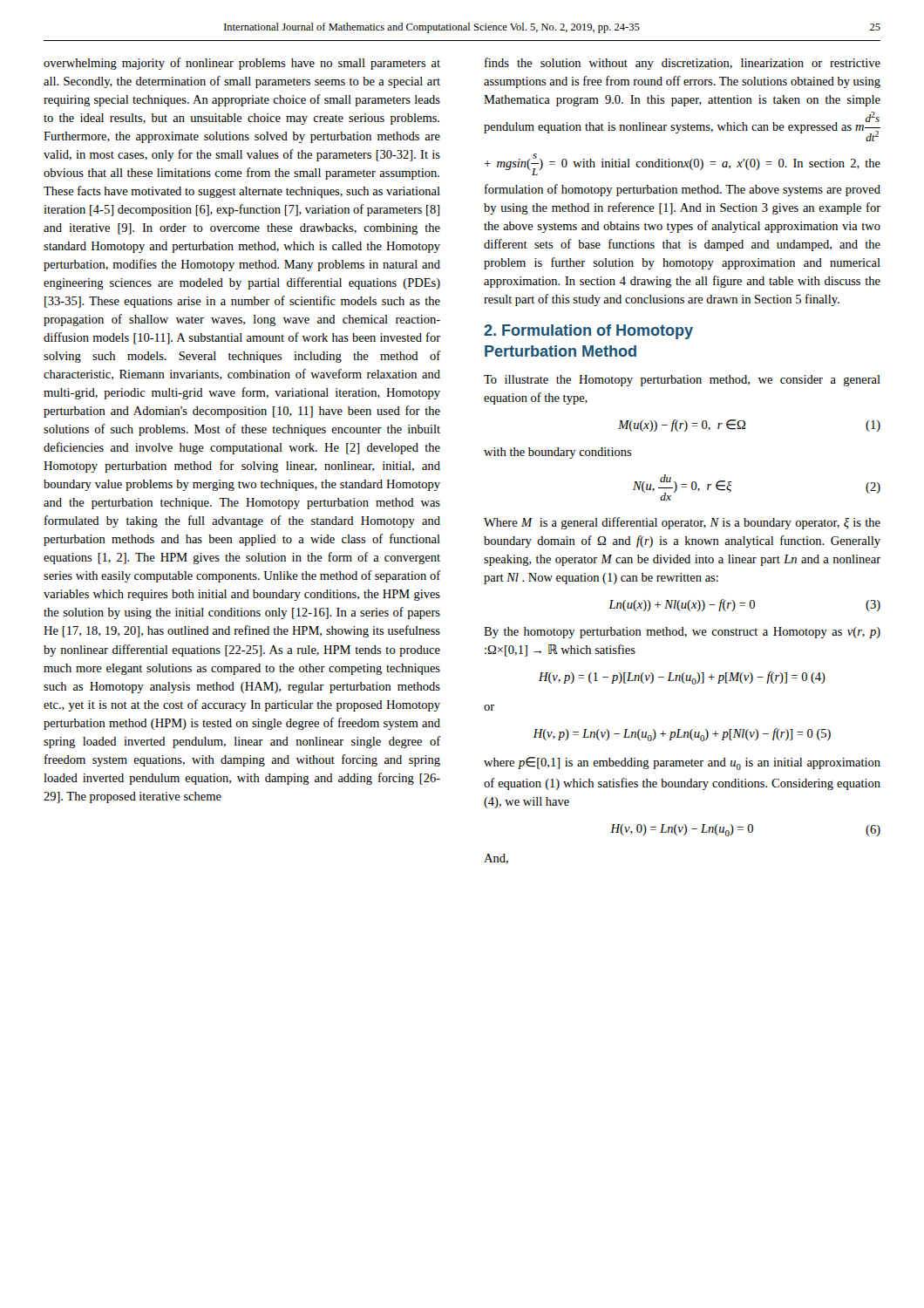Click on the formula that reads "H(v, p) = (1 − p)[Ln(v) − Ln(u0)]"
Viewport: 924px width, 1308px height.
coord(682,678)
